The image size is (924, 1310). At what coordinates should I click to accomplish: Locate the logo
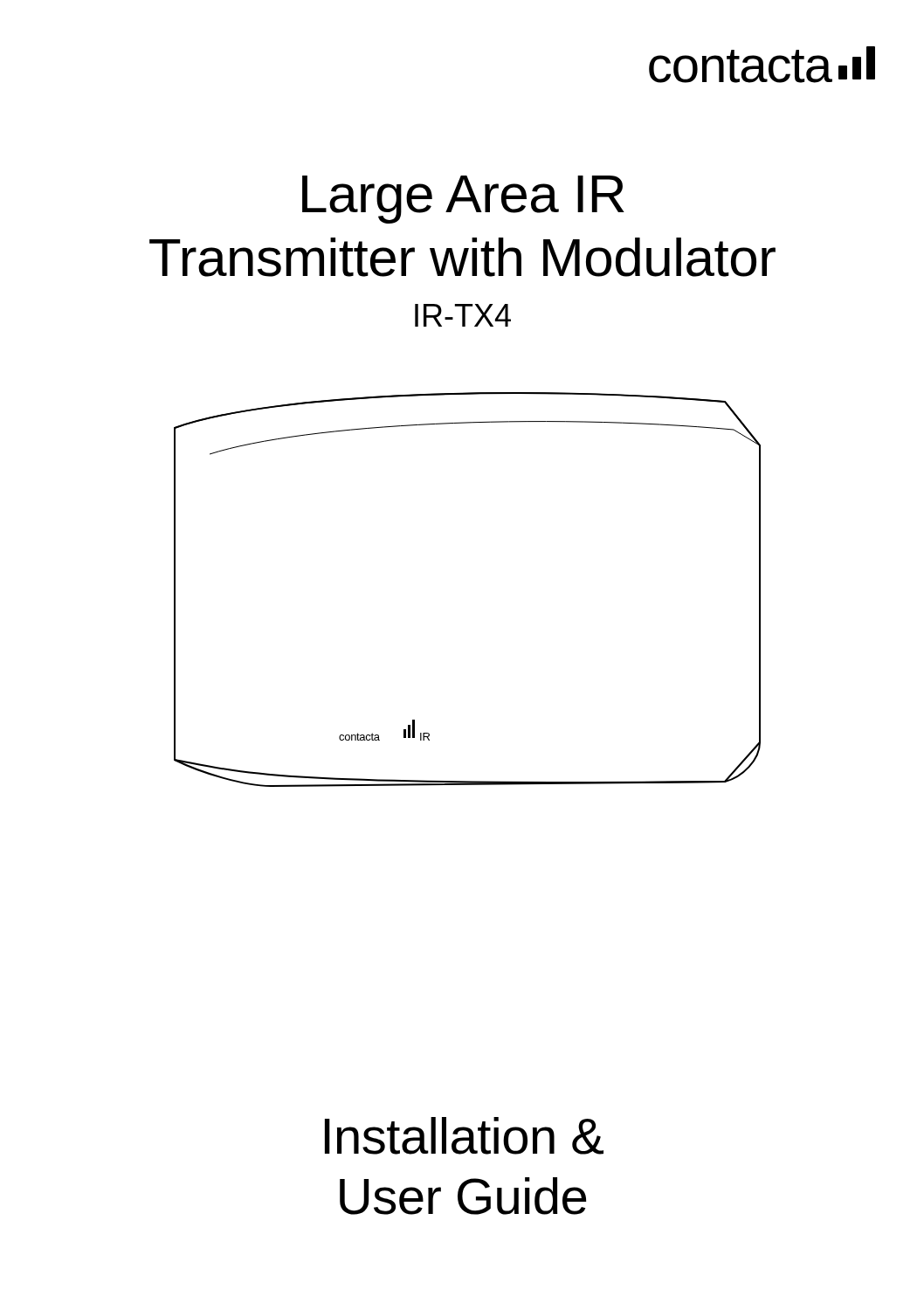pyautogui.click(x=764, y=64)
